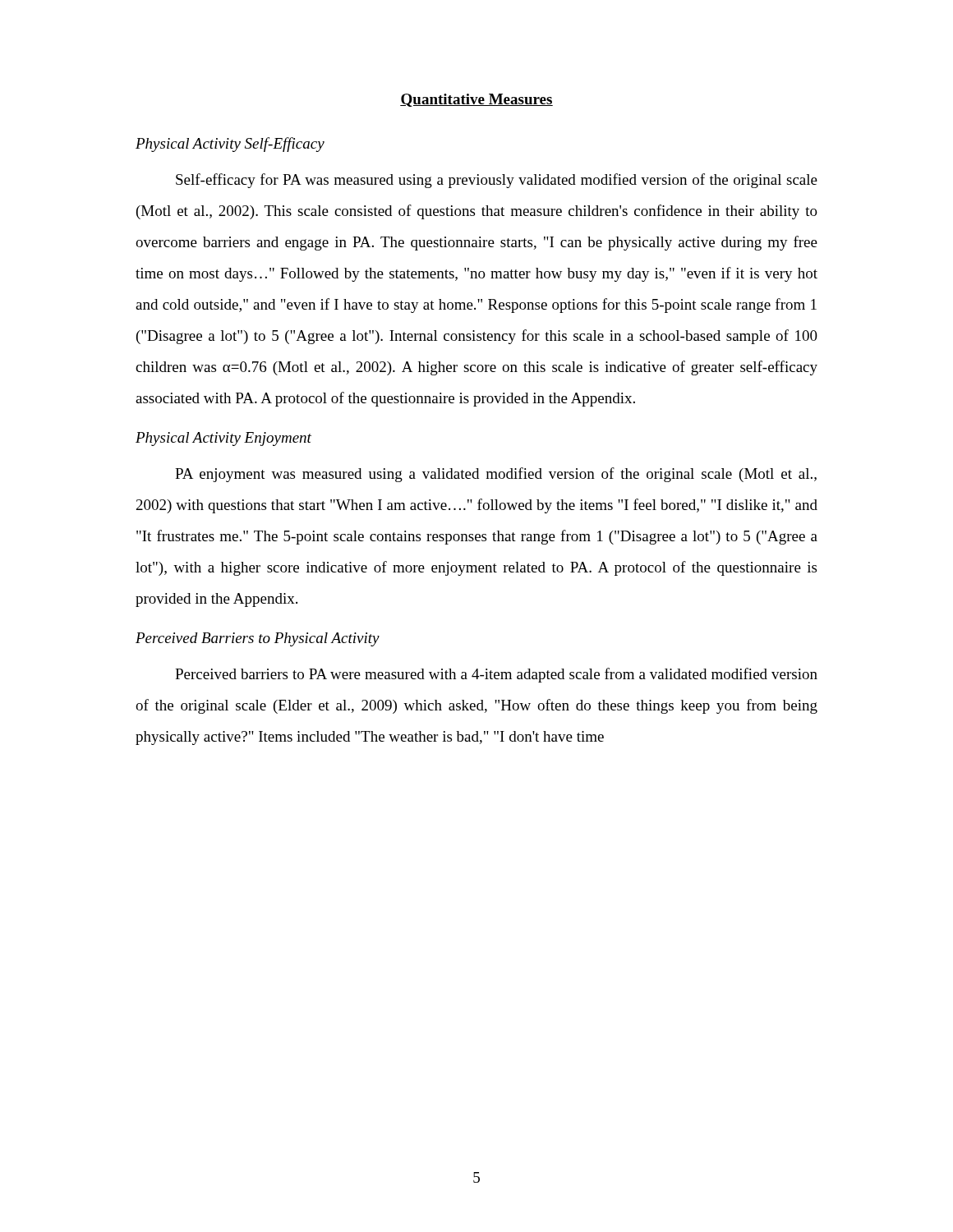Click on the section header containing "Quantitative Measures"
953x1232 pixels.
pos(476,99)
